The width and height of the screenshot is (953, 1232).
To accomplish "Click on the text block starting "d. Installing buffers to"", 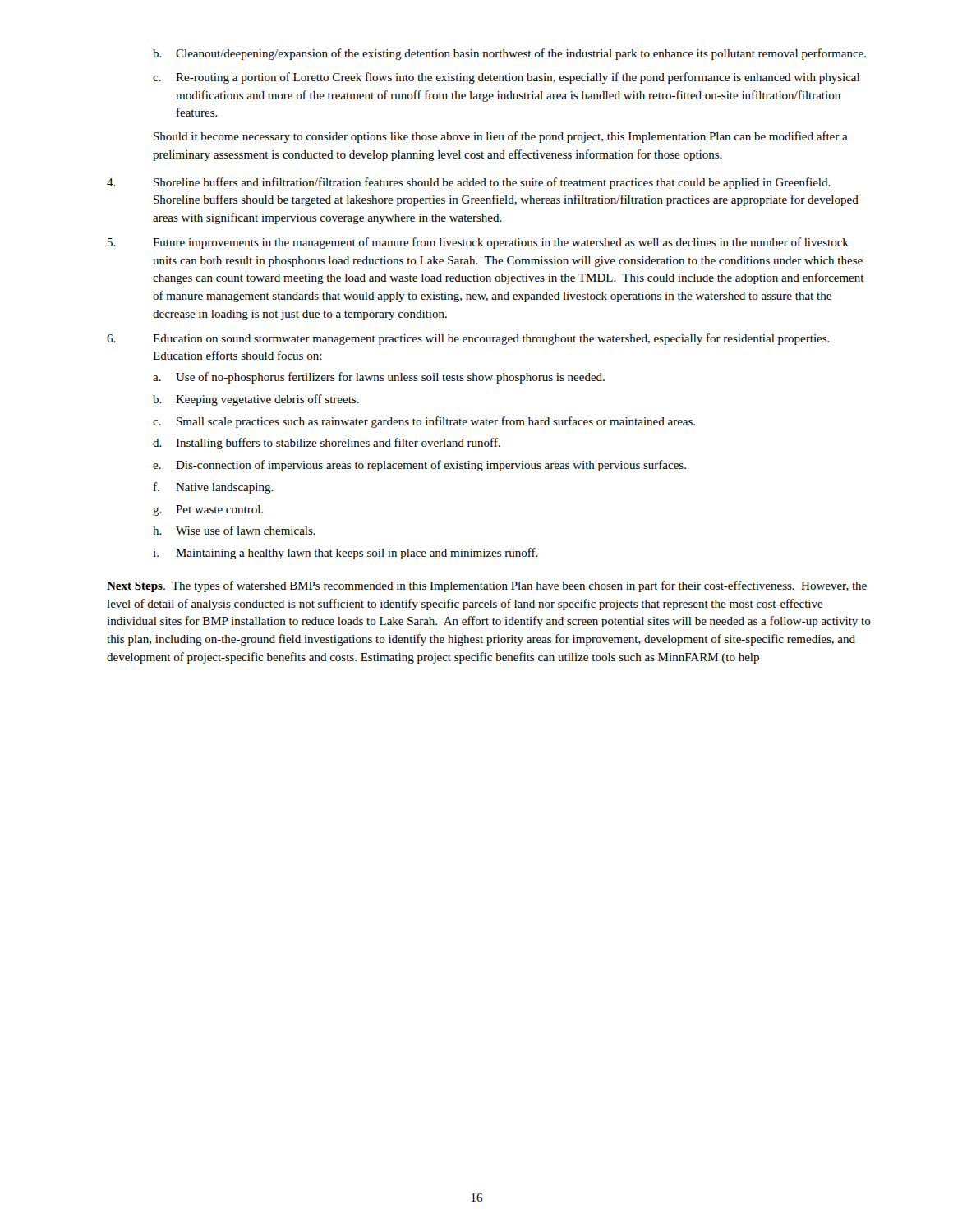I will point(327,444).
